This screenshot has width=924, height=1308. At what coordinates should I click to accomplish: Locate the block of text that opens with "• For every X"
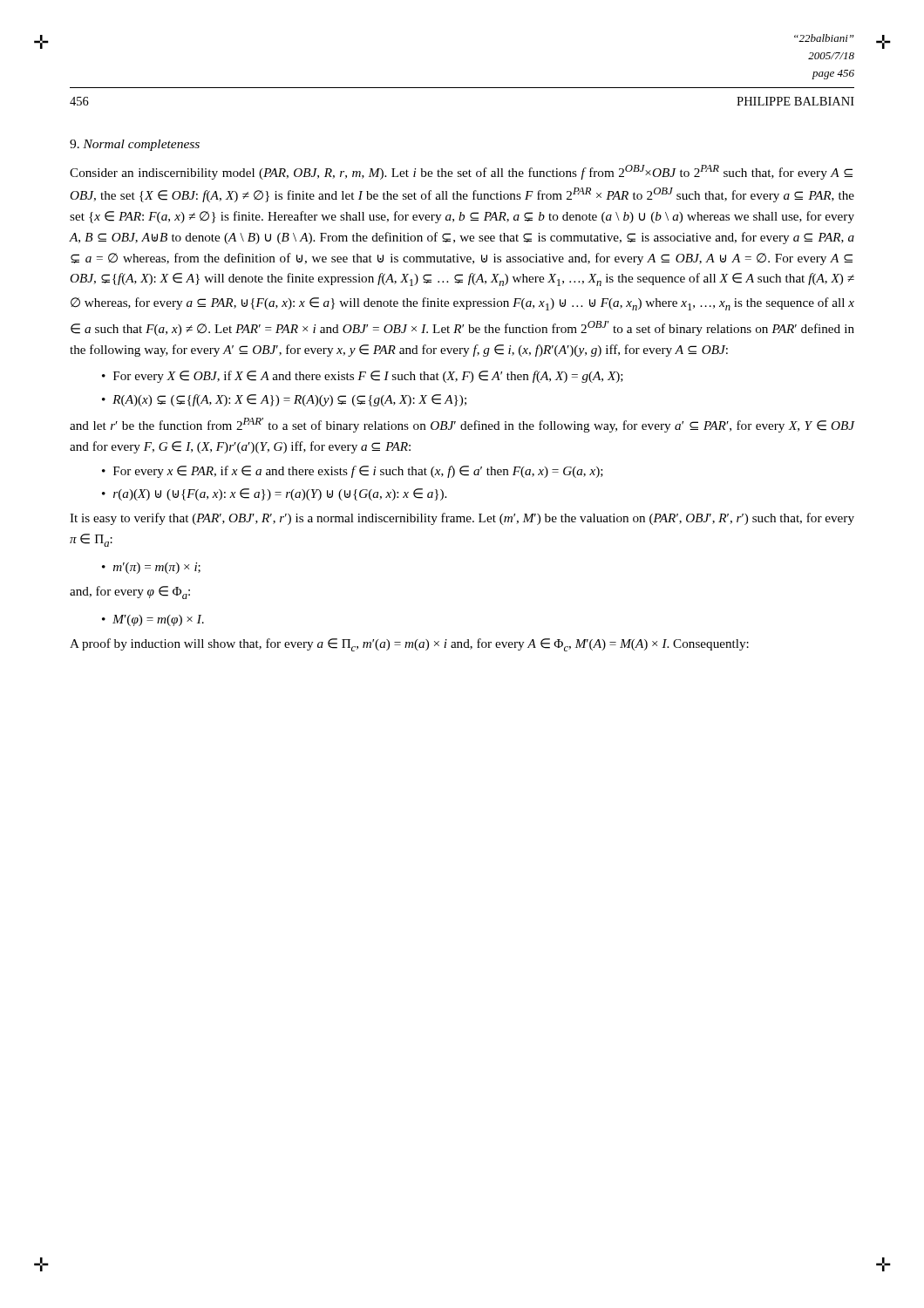(362, 376)
